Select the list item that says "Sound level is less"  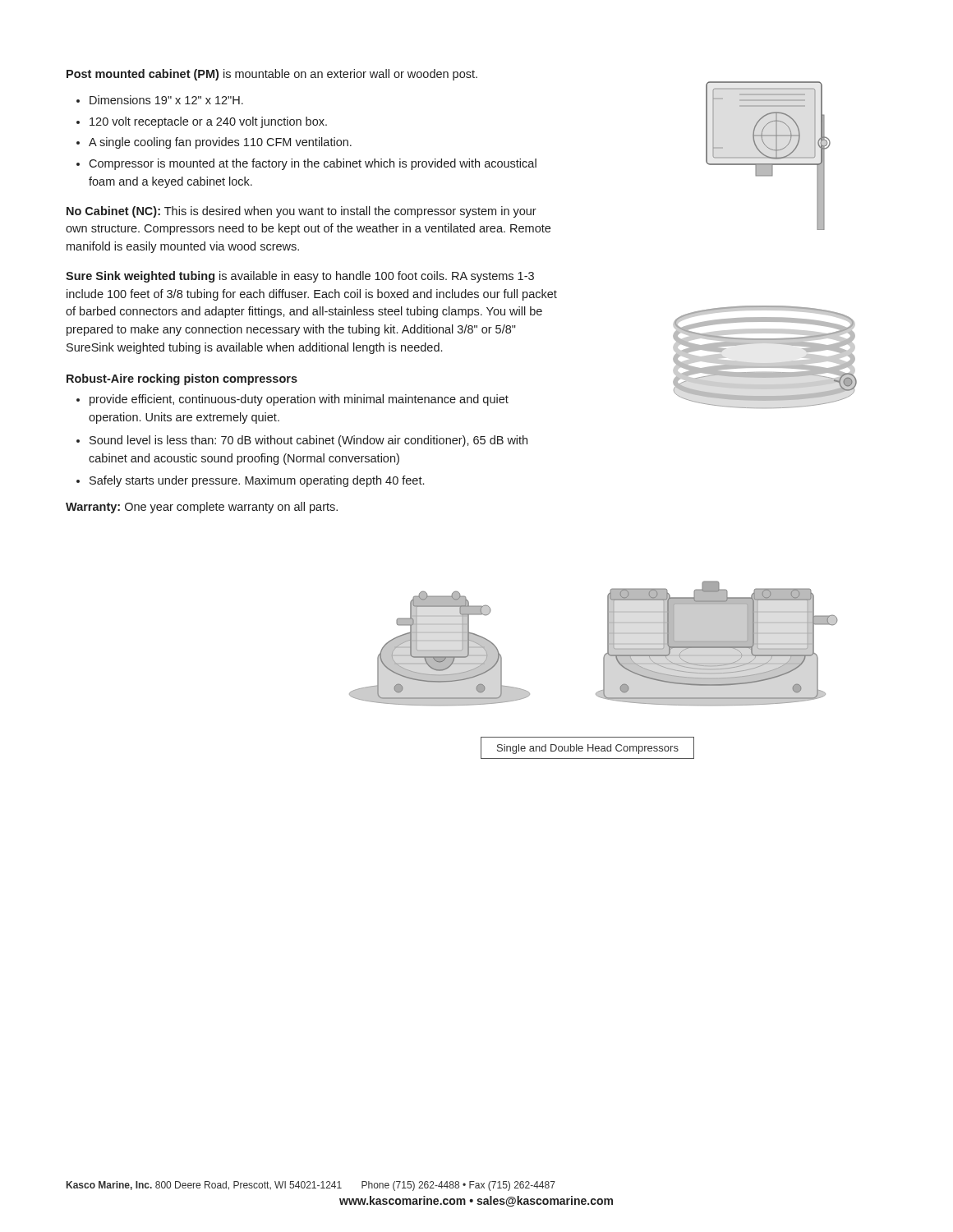pyautogui.click(x=312, y=450)
